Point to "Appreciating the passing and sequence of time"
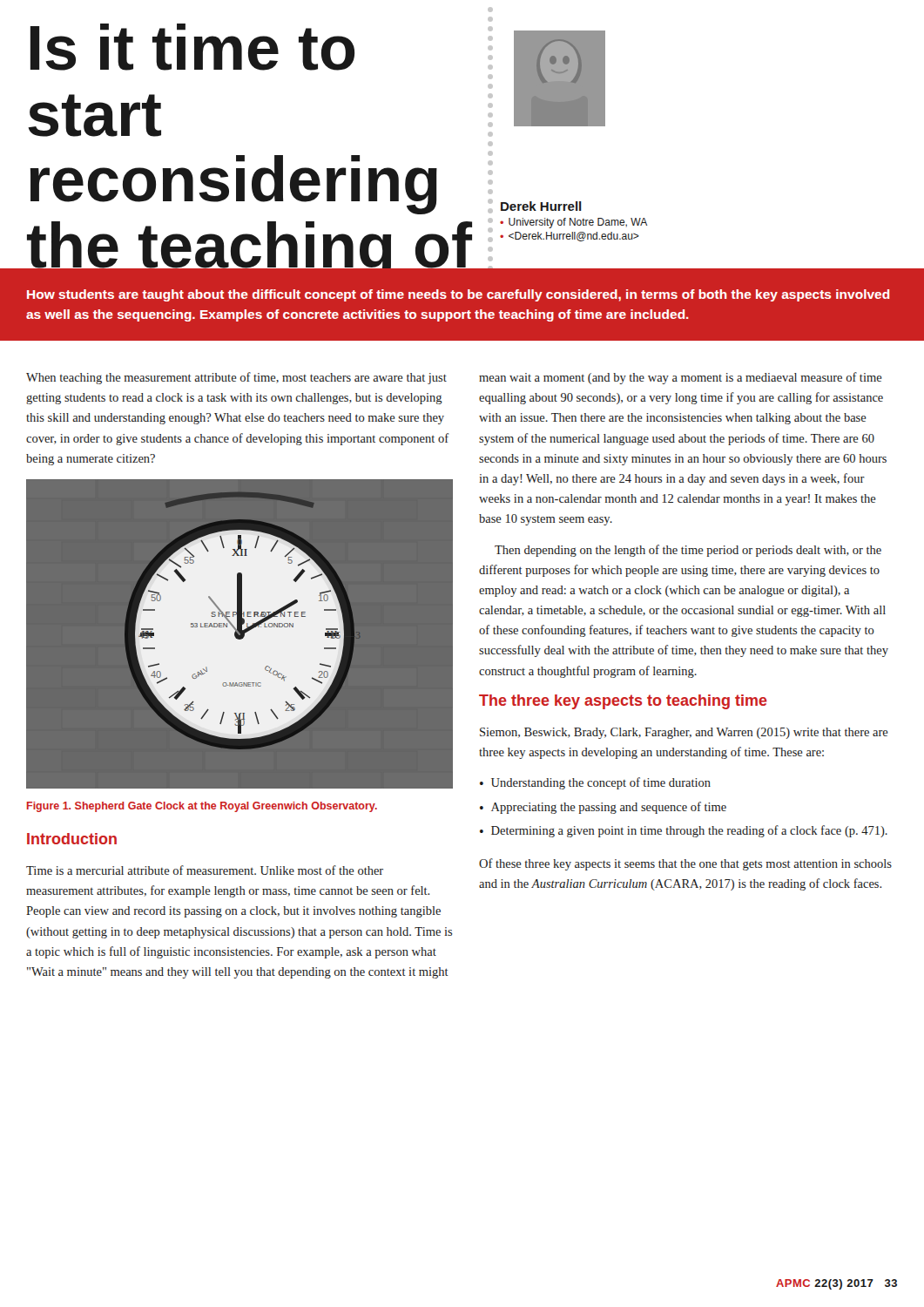The image size is (924, 1307). (609, 807)
